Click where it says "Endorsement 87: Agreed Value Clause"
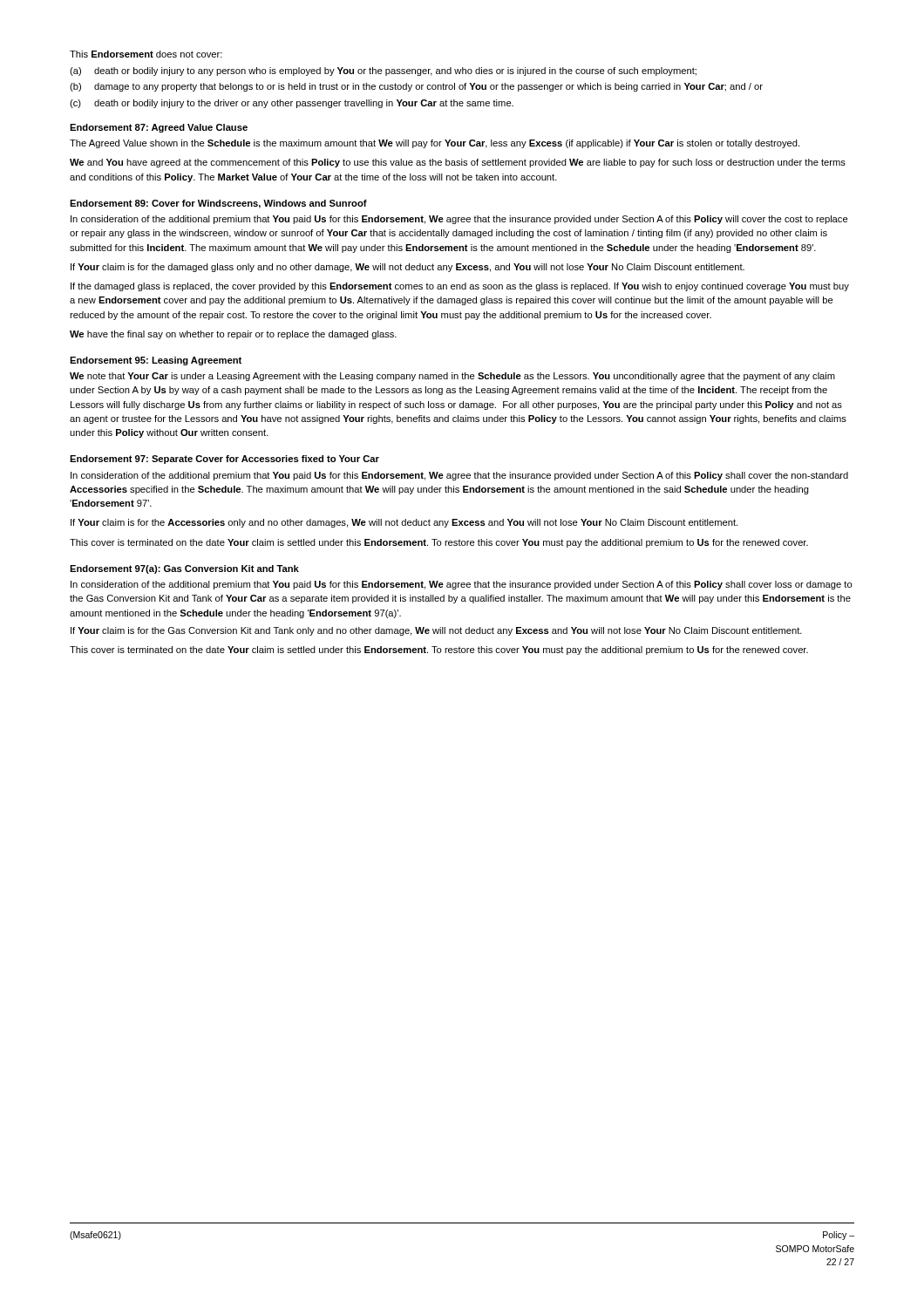 (x=159, y=127)
